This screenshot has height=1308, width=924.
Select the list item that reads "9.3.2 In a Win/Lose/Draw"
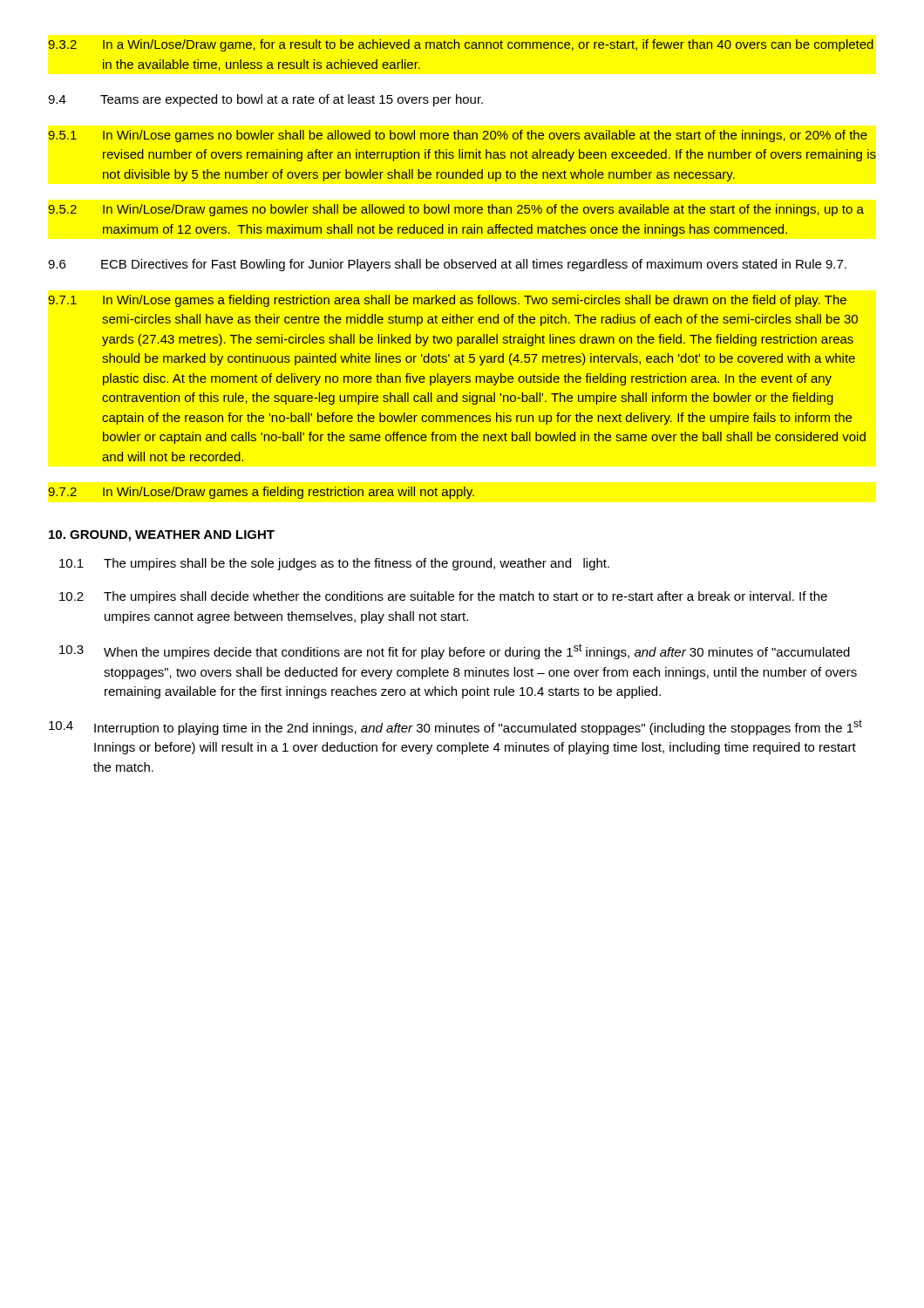click(x=462, y=55)
